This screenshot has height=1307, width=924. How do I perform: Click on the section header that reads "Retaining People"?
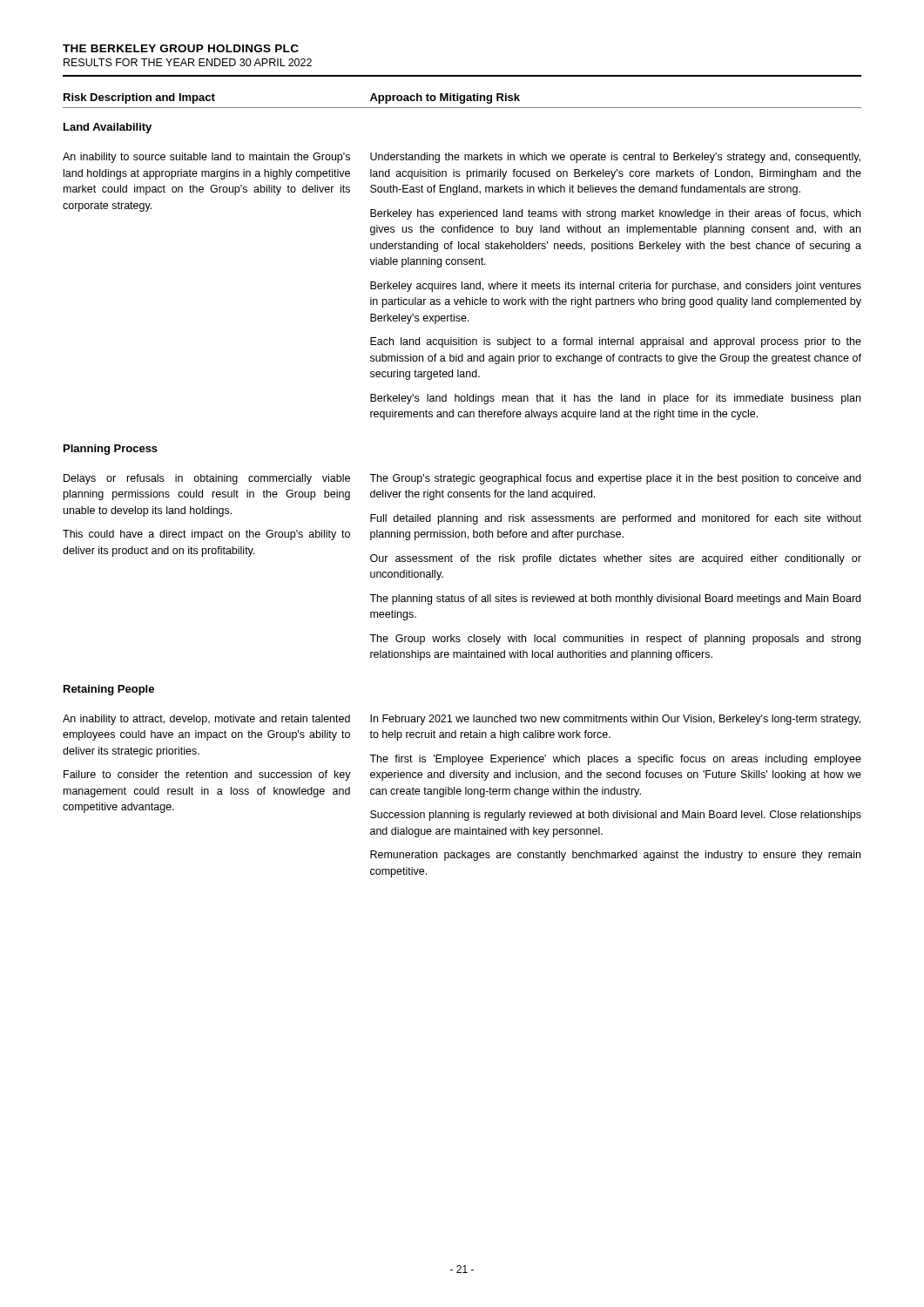click(x=109, y=688)
